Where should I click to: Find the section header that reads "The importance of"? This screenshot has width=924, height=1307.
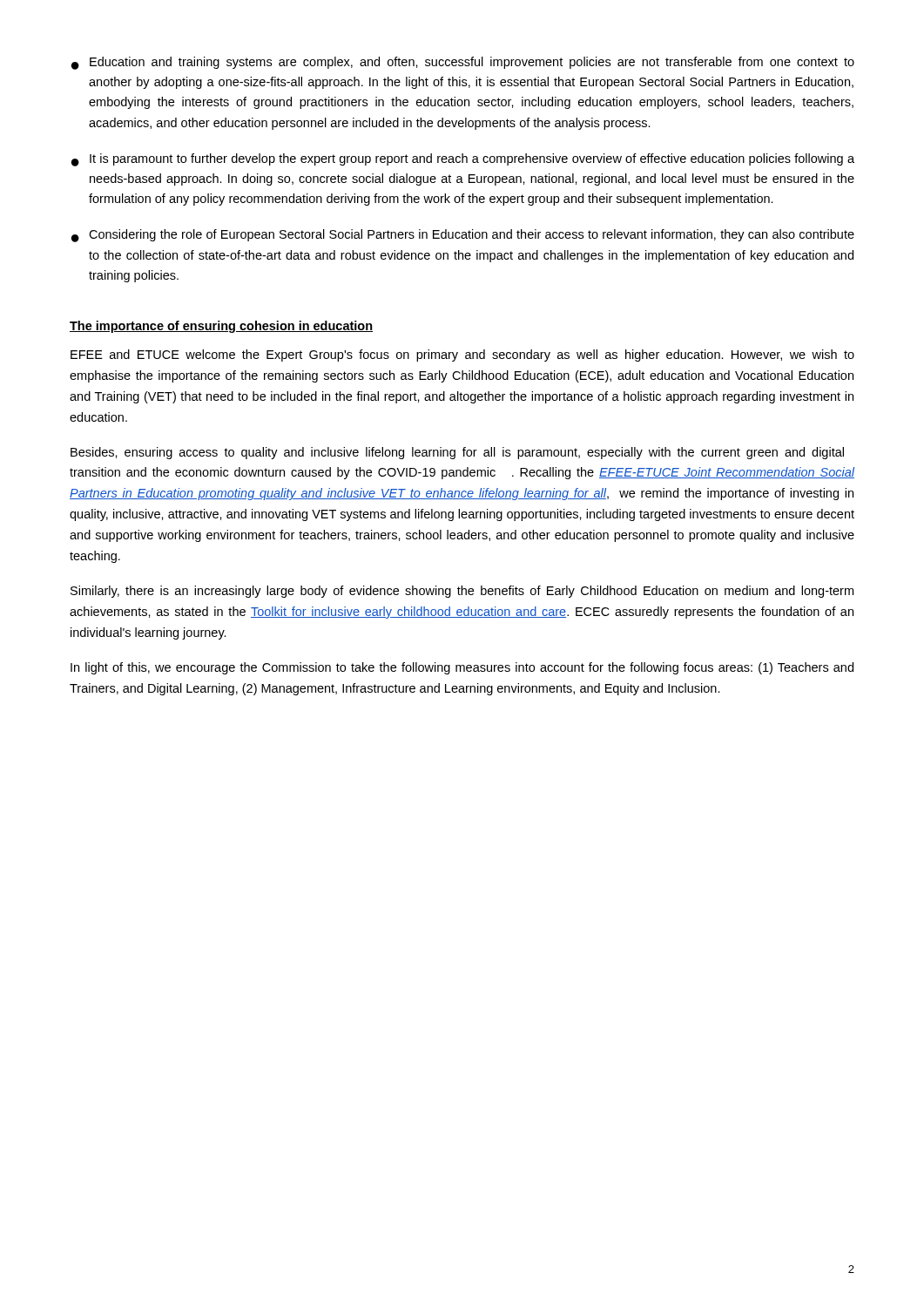coord(221,326)
